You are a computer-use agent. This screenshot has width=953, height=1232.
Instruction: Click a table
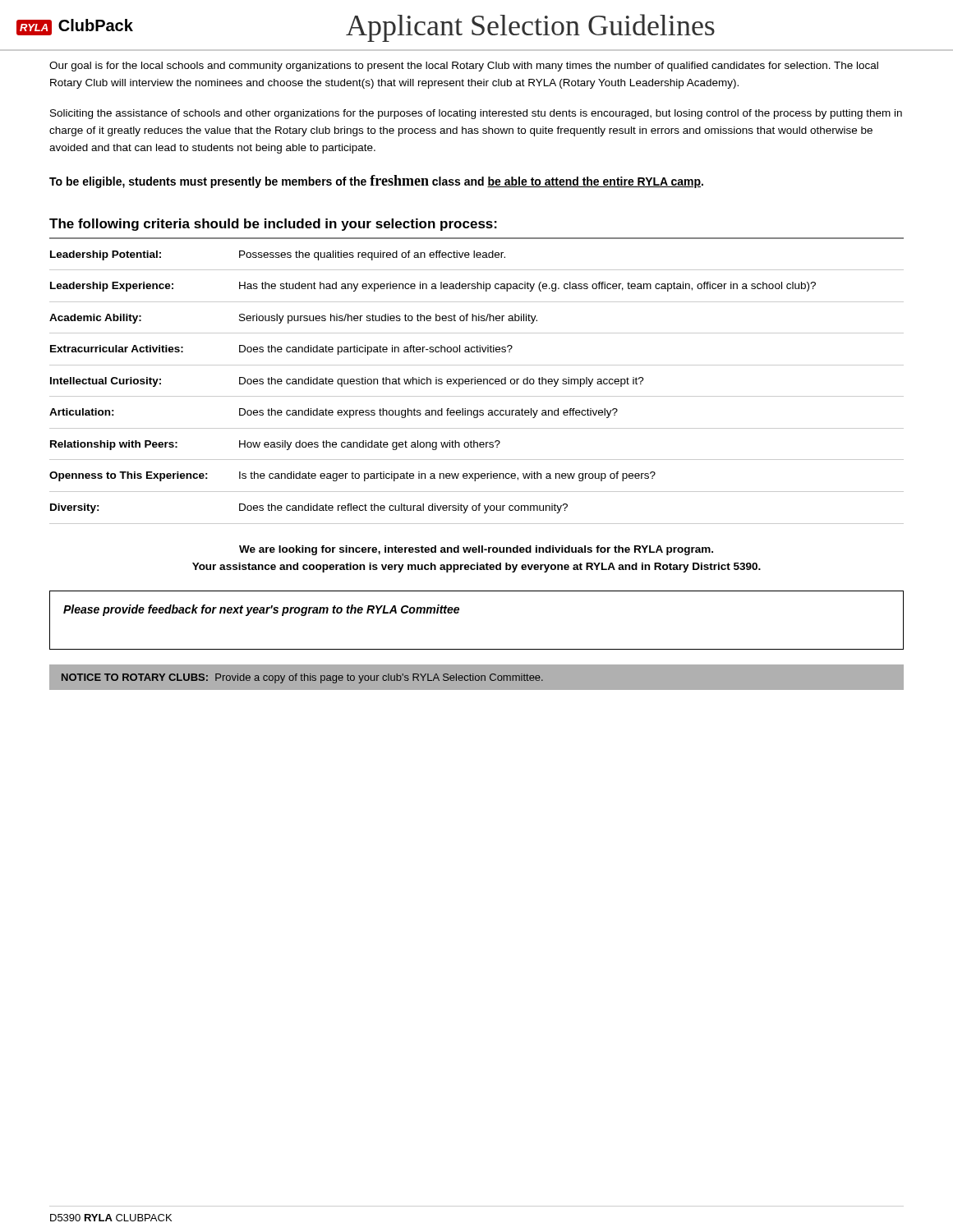click(476, 381)
